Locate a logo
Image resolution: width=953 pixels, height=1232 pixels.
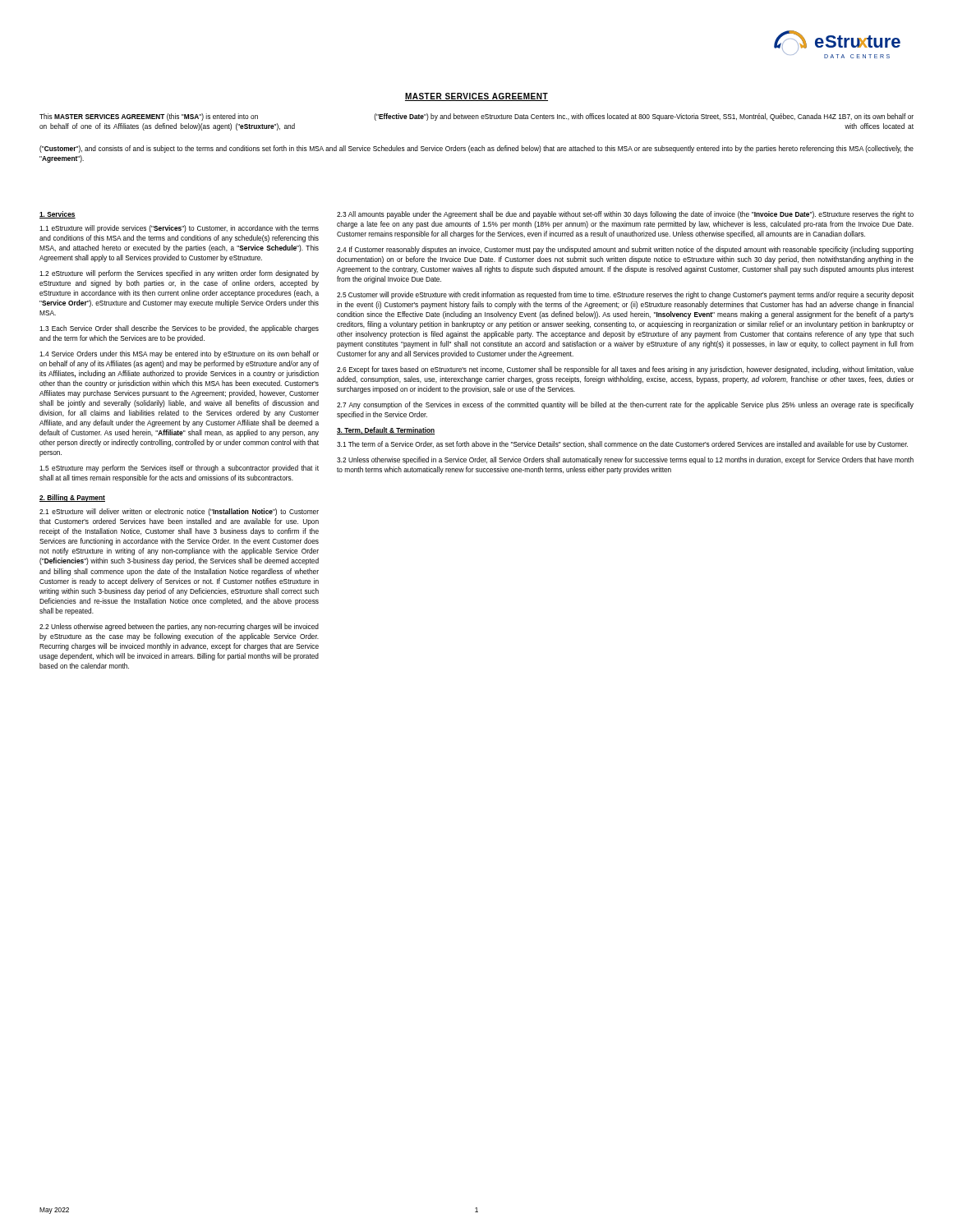pyautogui.click(x=842, y=48)
